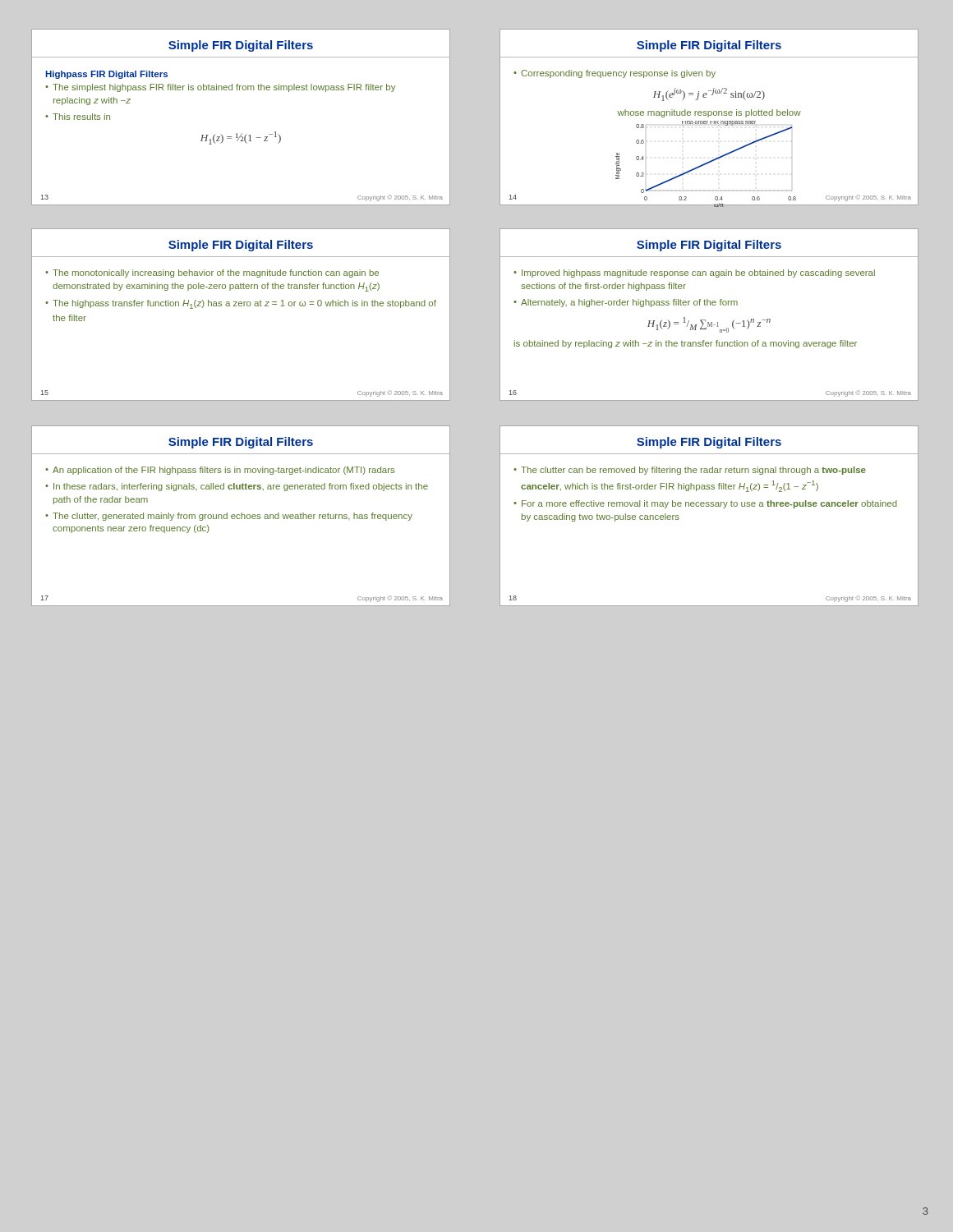Locate the text "H1(z) = 1/M ∑M−1n=0 (−1)n z−n"
The height and width of the screenshot is (1232, 953).
(709, 324)
